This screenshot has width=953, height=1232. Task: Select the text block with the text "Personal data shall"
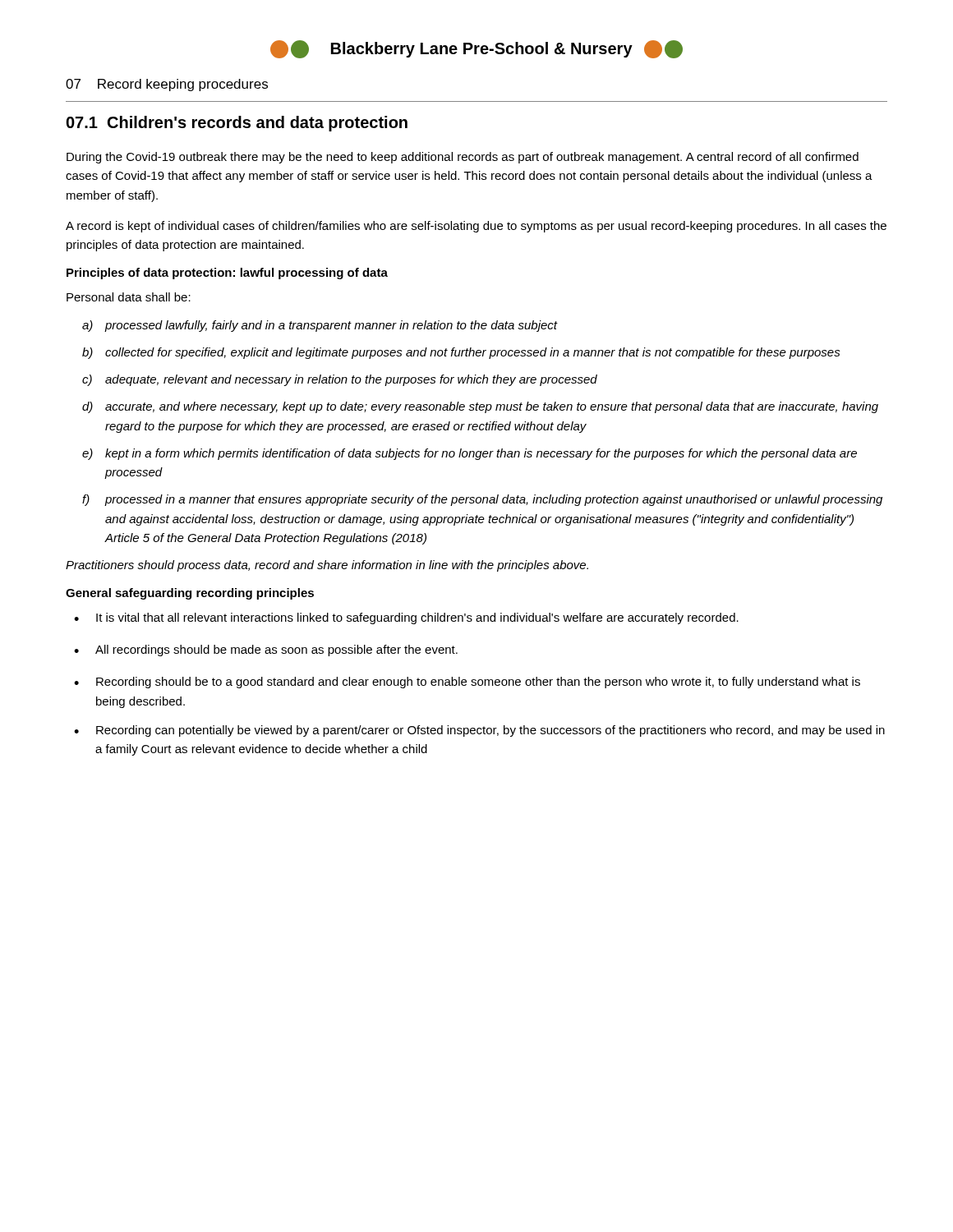click(x=128, y=297)
